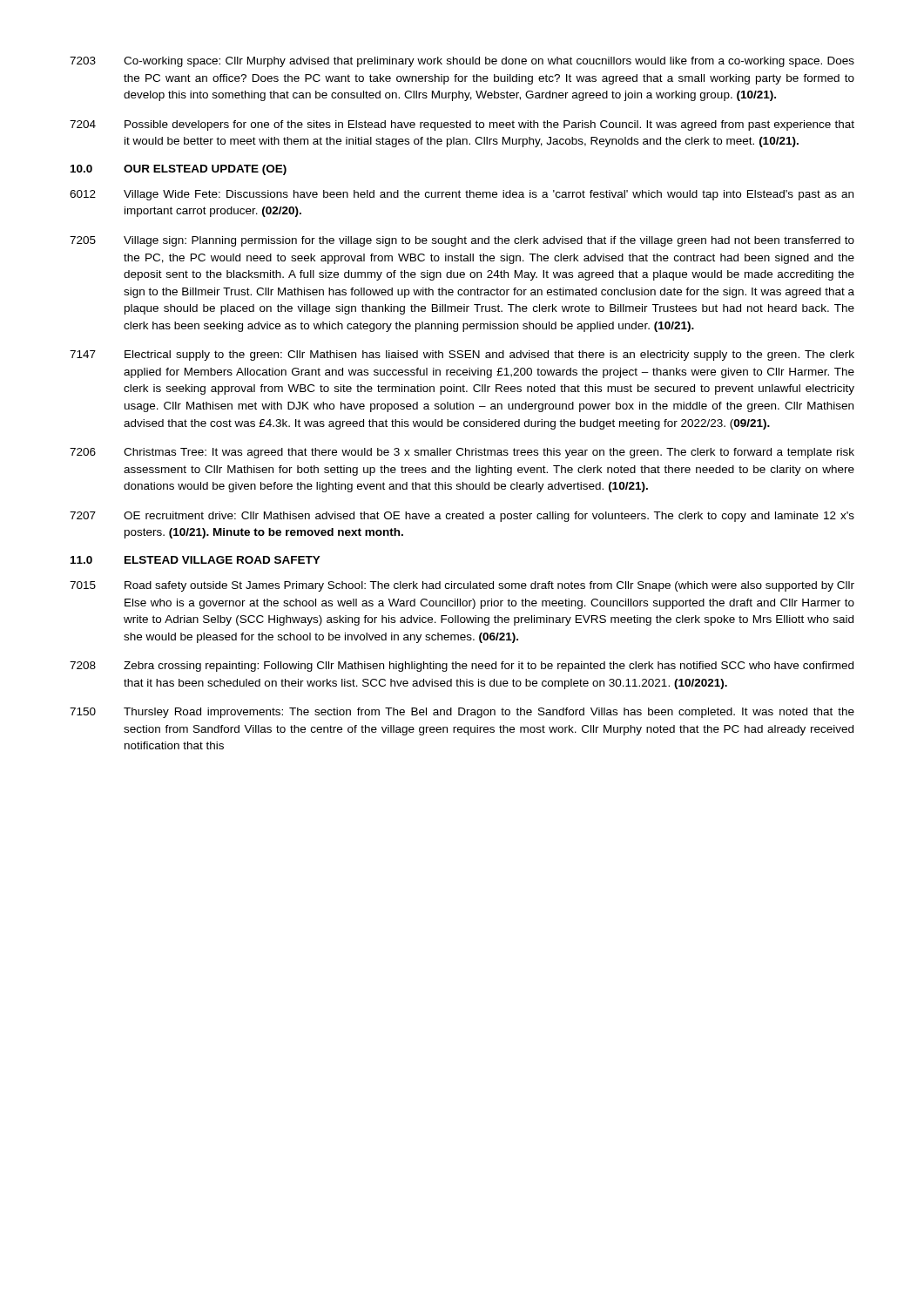Click on the list item that reads "6012 Village Wide Fete: Discussions"

462,203
